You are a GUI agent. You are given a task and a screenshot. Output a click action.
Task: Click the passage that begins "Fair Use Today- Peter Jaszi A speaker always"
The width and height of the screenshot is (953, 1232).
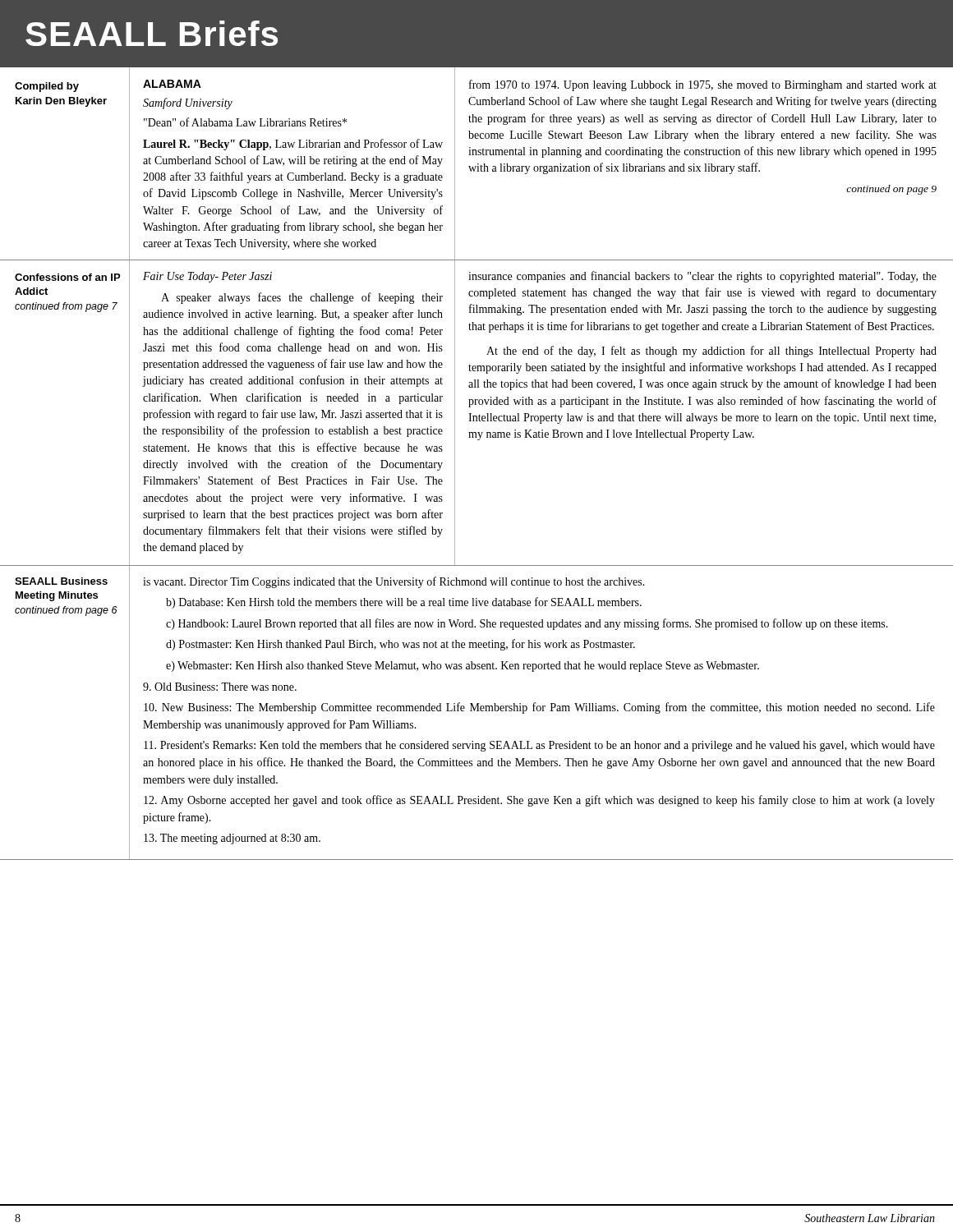[293, 412]
